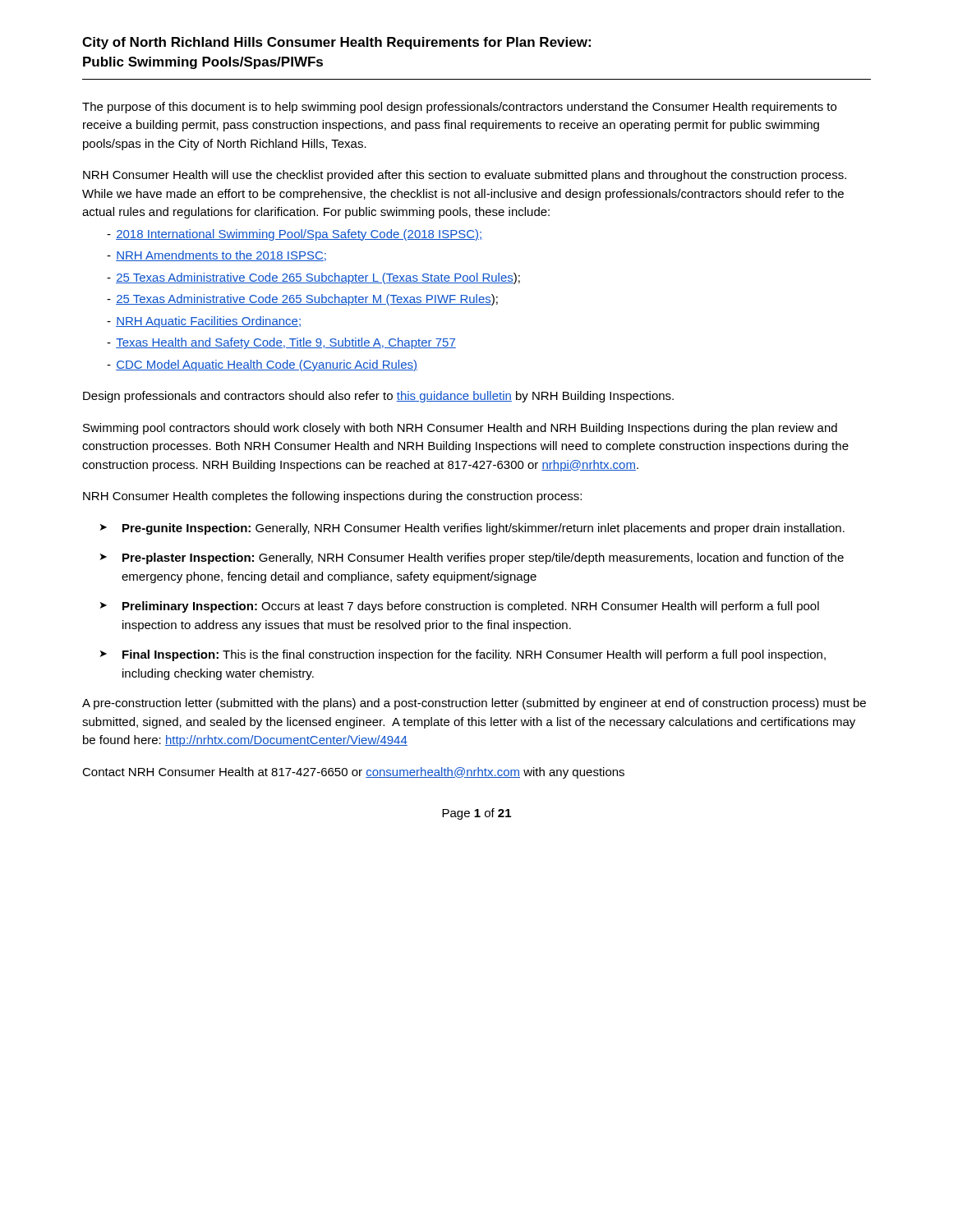Click the passage that begins "The purpose of this"

(460, 124)
